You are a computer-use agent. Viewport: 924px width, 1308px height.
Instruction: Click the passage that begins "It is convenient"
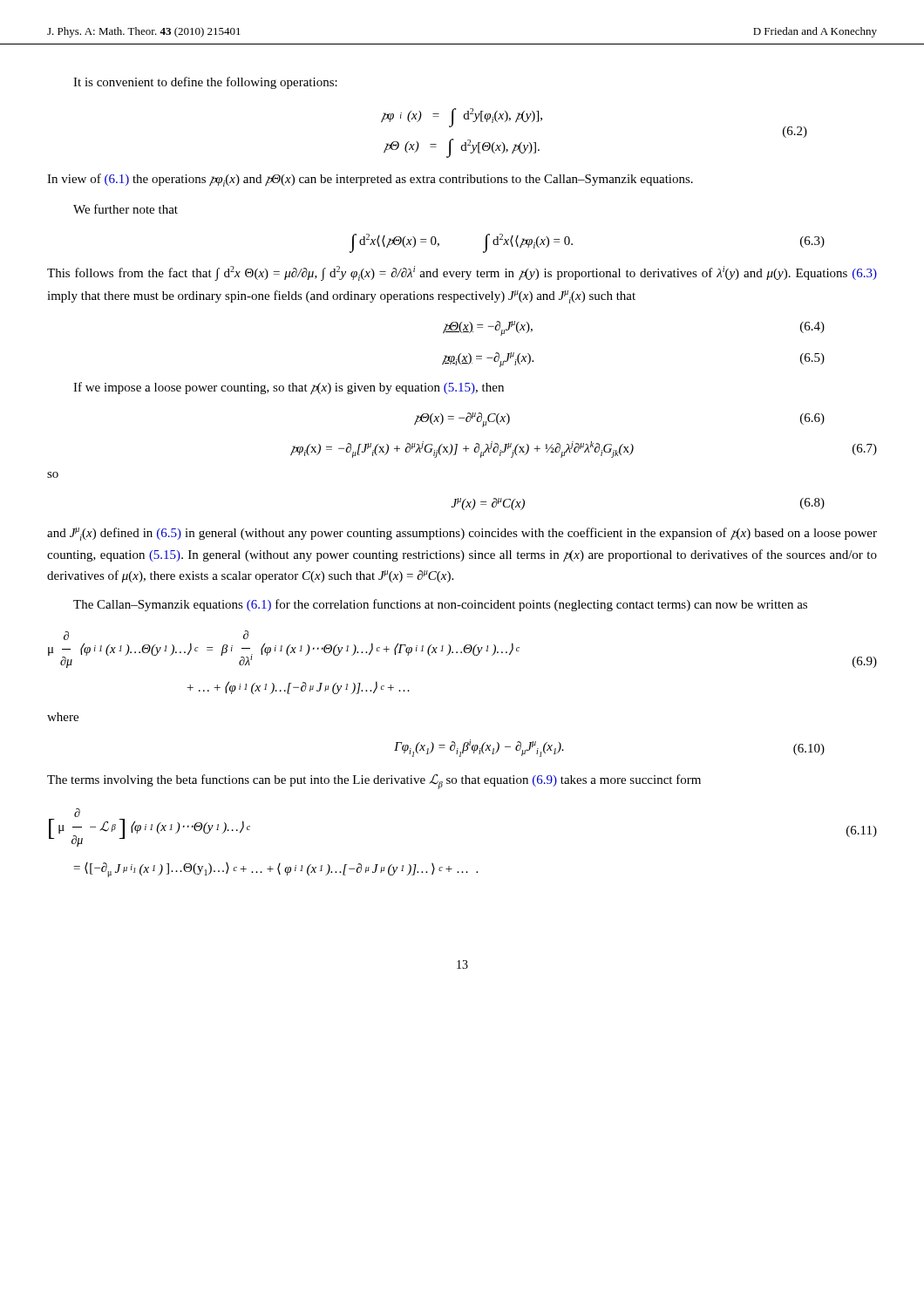coord(206,82)
